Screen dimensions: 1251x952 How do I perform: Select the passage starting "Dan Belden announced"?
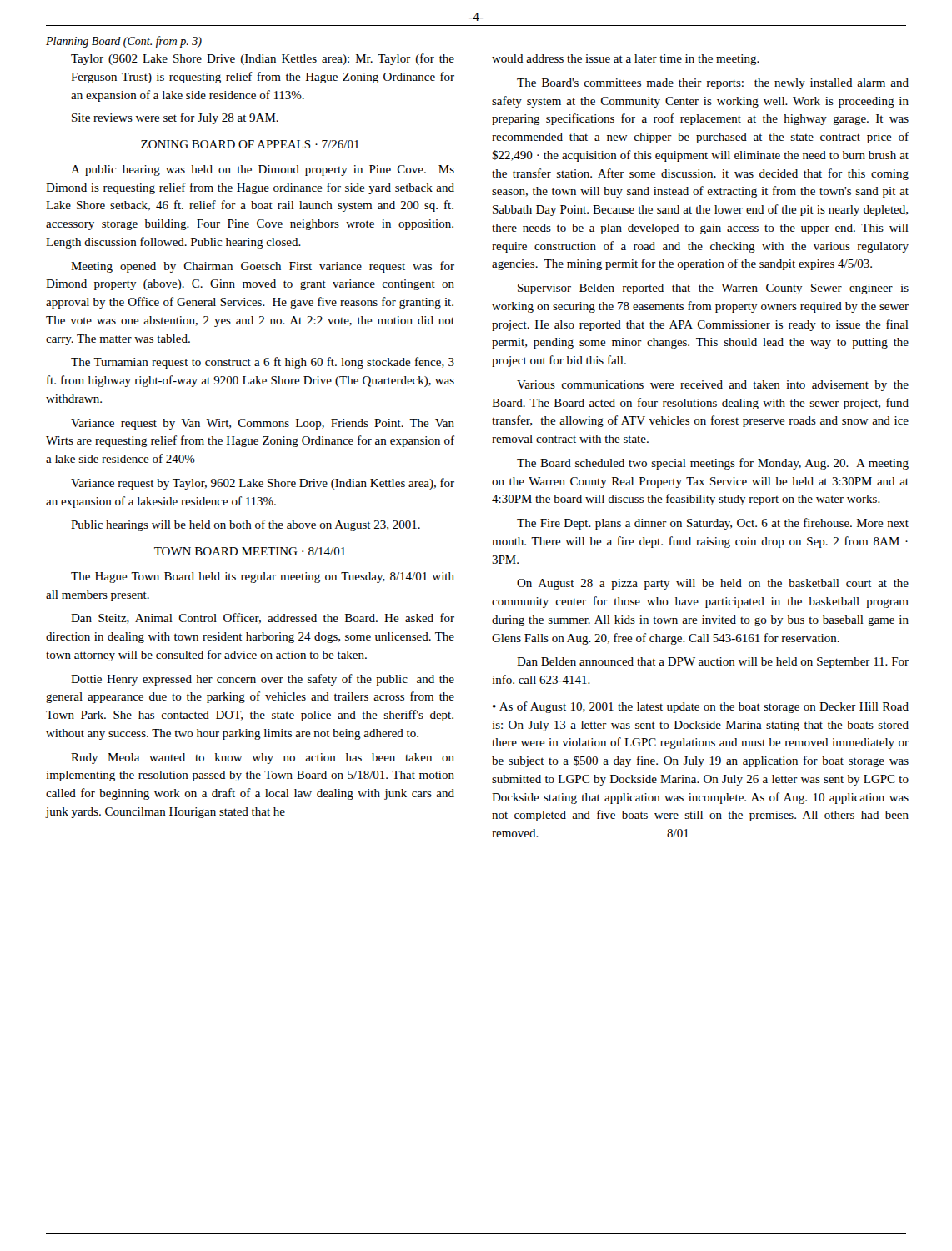[x=700, y=671]
